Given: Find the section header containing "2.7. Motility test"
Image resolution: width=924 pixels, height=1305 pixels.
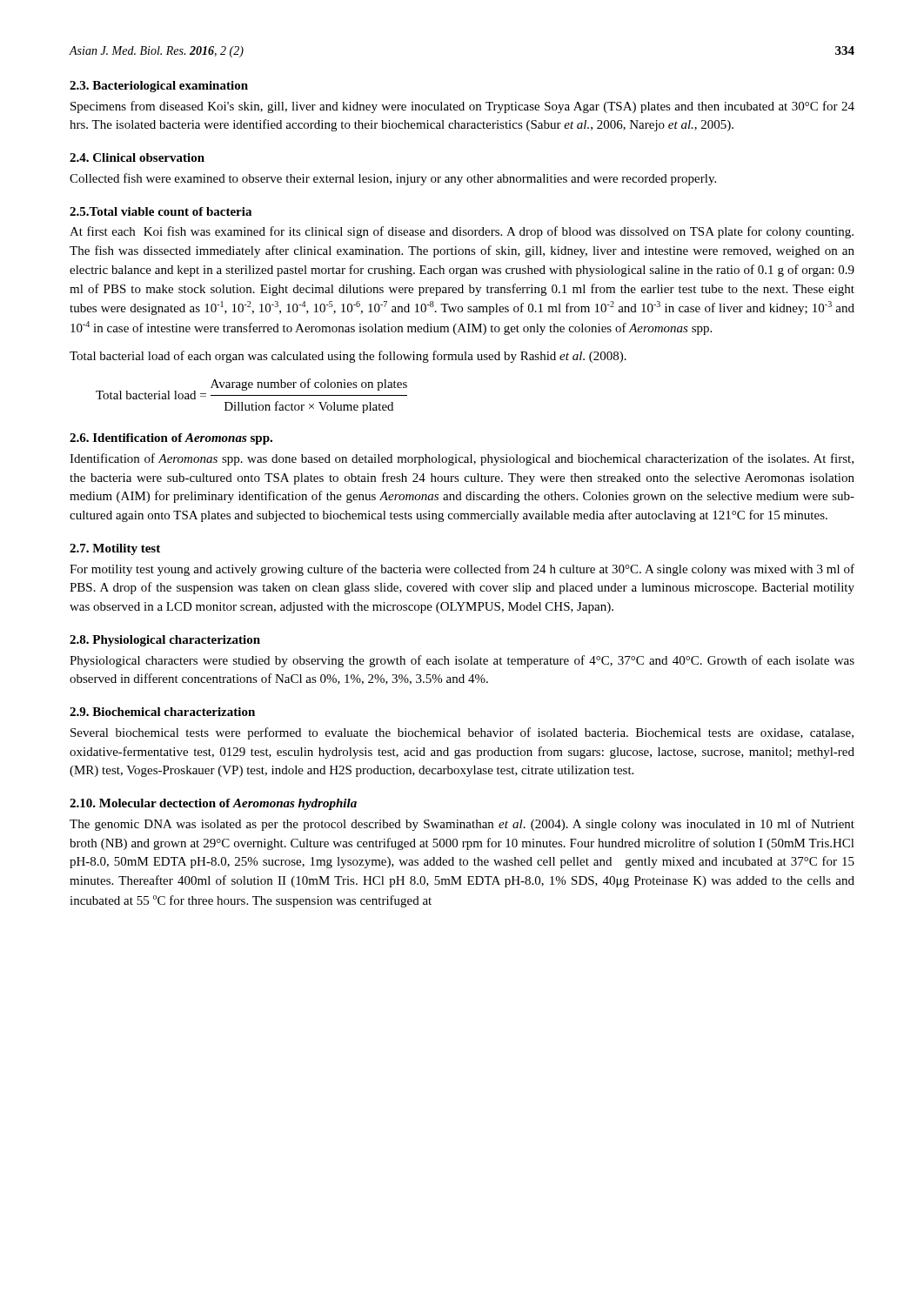Looking at the screenshot, I should pyautogui.click(x=115, y=548).
